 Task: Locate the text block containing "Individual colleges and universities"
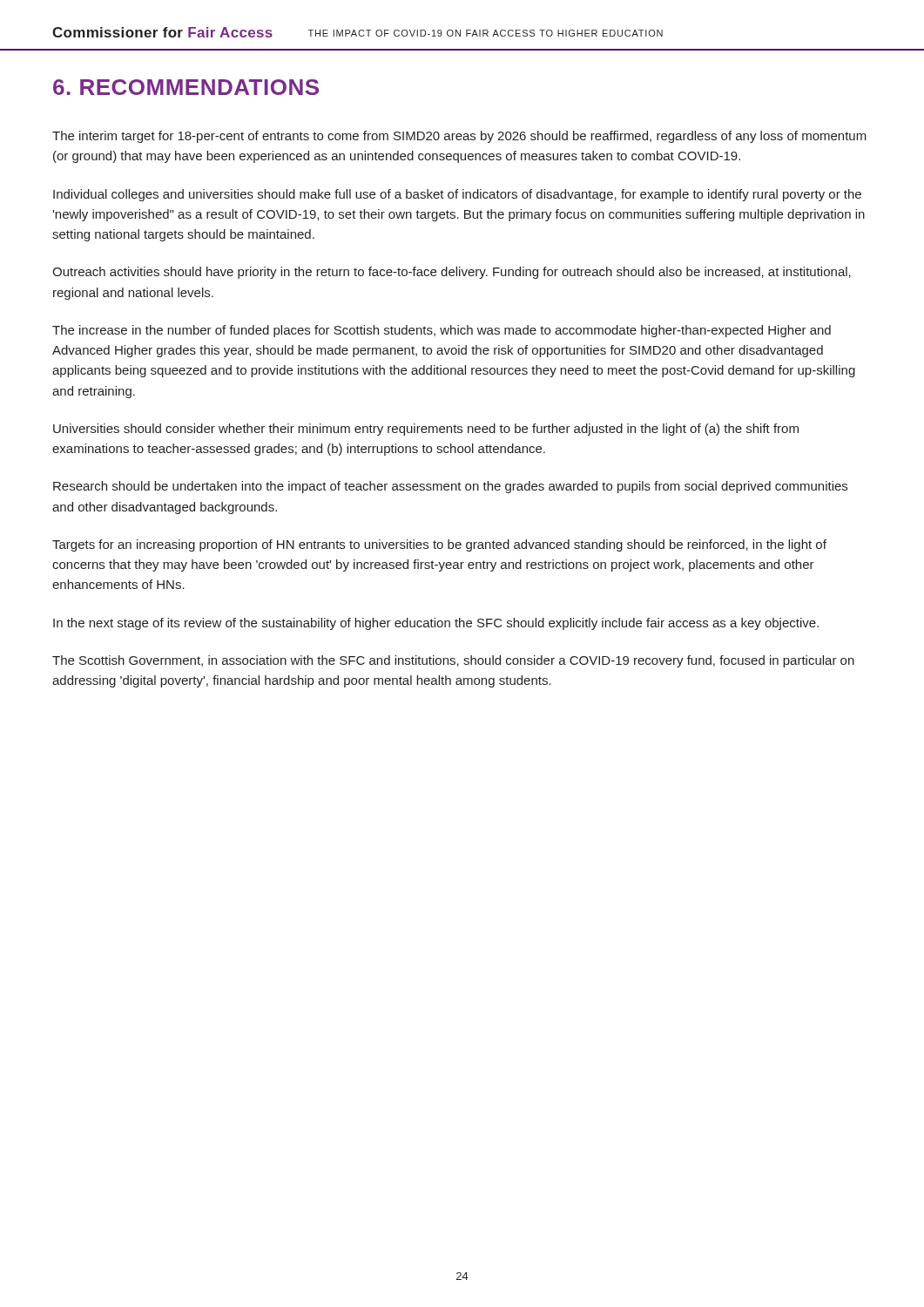(x=459, y=214)
